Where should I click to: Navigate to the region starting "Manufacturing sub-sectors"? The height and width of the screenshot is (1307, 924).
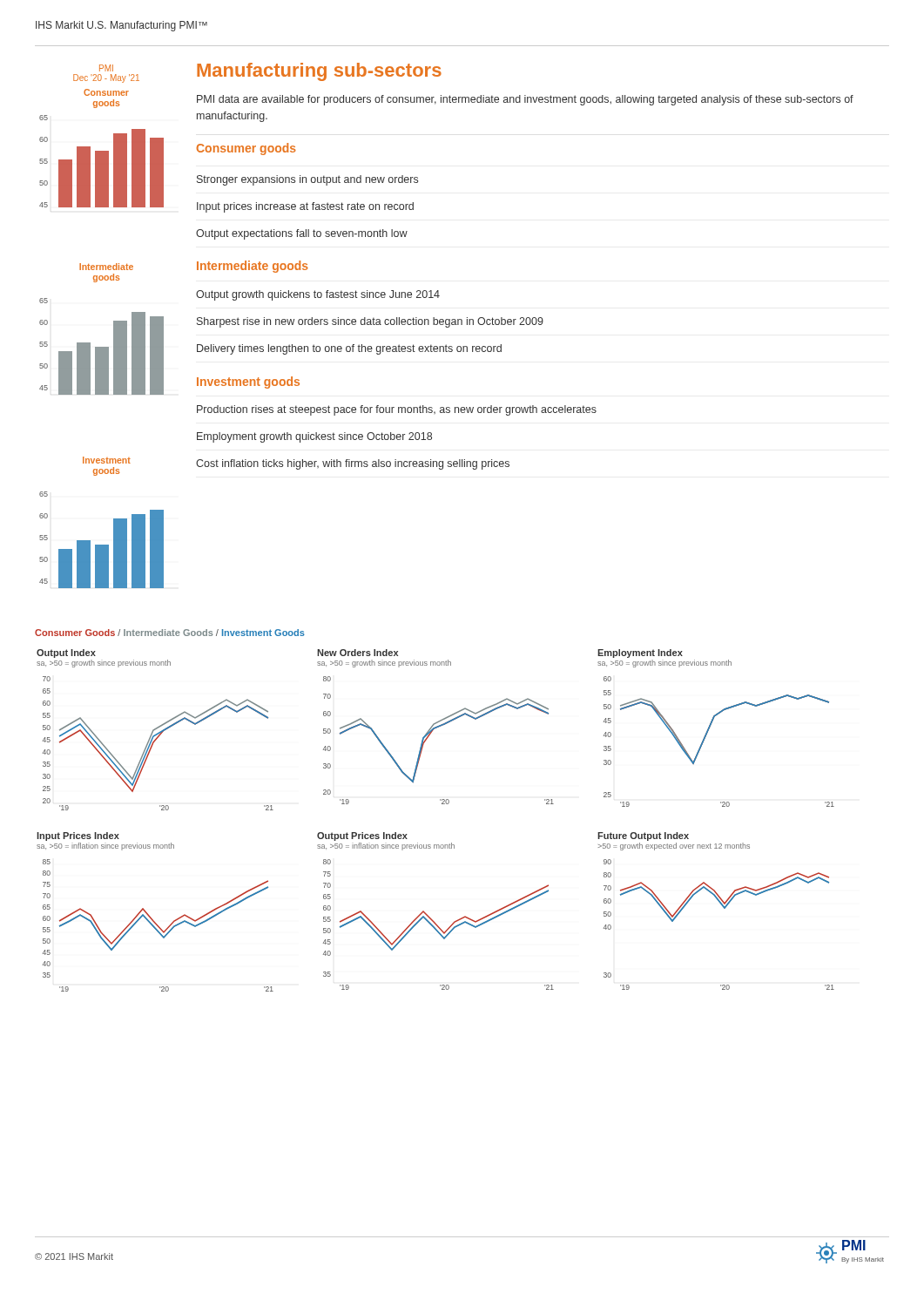[319, 70]
